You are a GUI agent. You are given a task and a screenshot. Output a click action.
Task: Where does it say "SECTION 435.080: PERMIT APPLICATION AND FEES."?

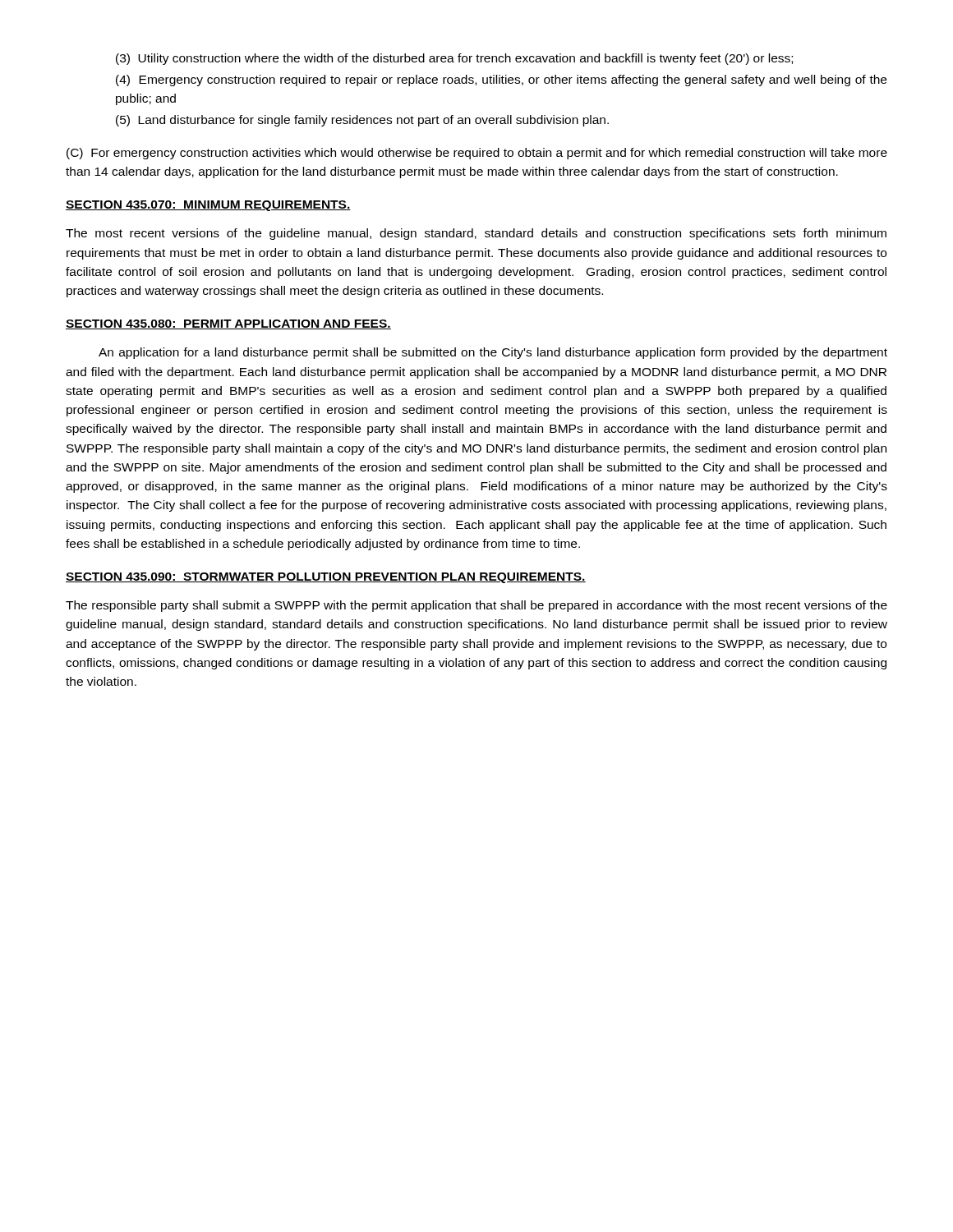pyautogui.click(x=228, y=323)
